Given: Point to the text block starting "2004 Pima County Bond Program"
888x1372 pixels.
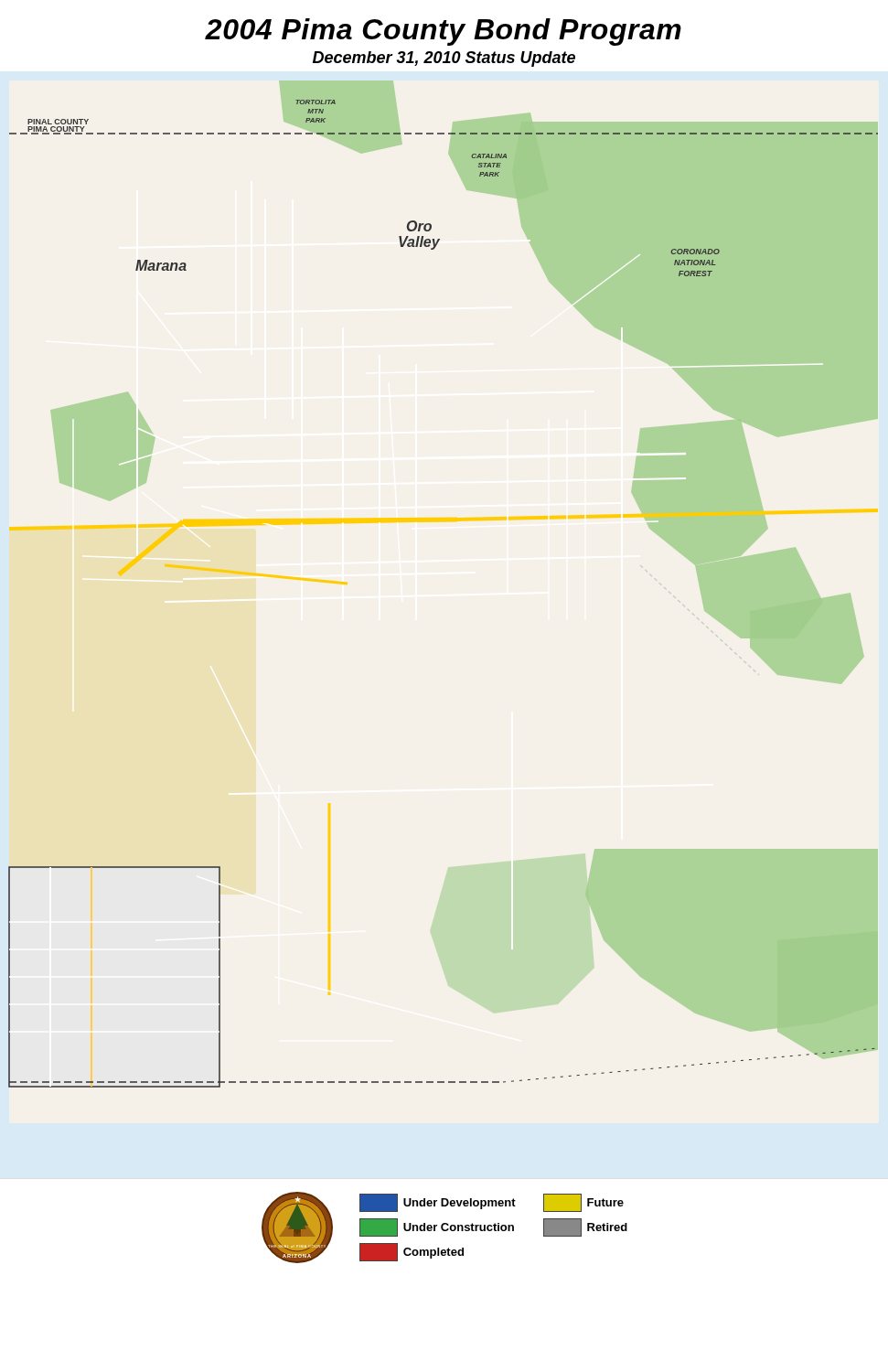Looking at the screenshot, I should 444,29.
